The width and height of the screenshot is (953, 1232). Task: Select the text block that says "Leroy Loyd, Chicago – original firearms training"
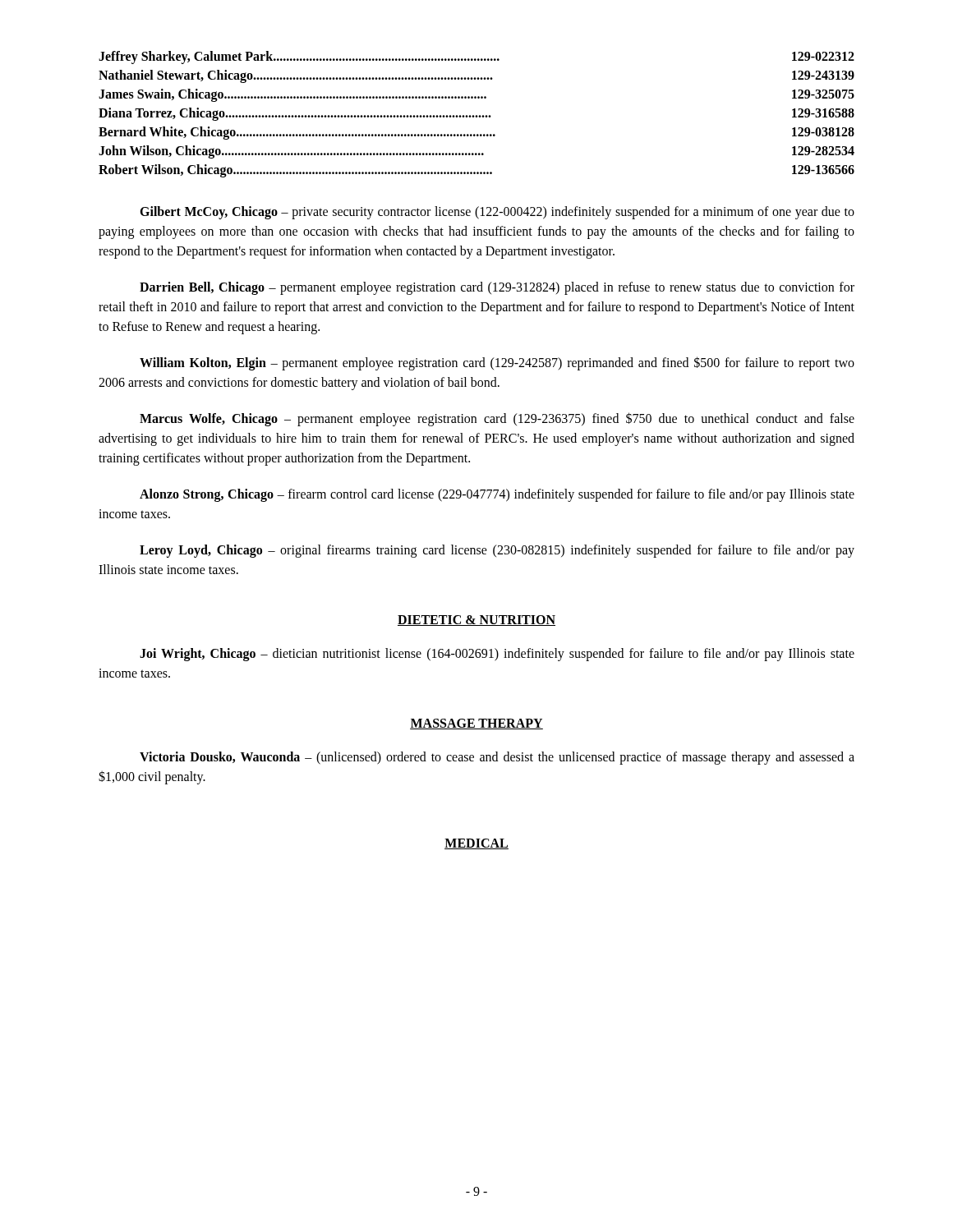click(476, 559)
